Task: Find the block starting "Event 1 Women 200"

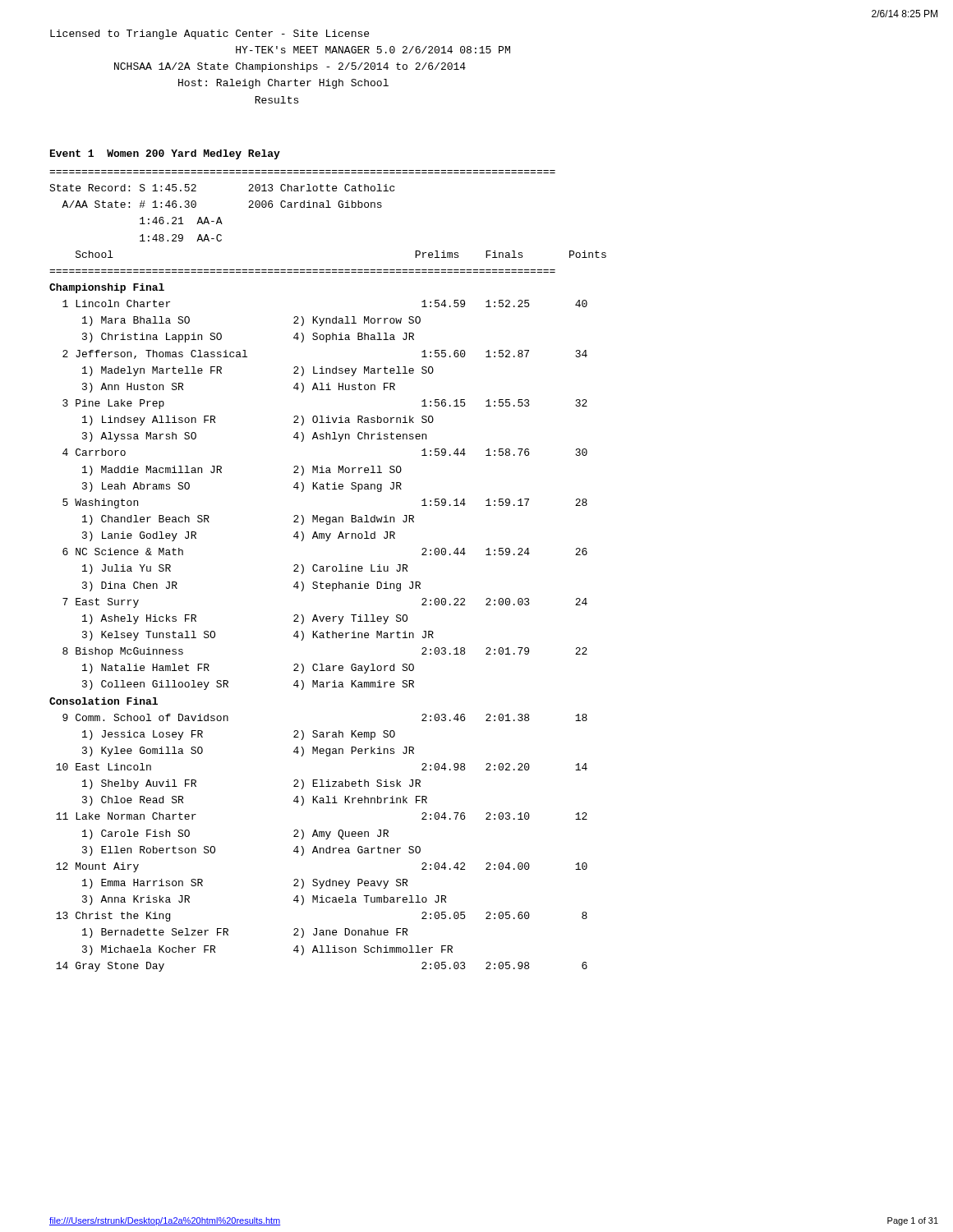Action: coord(165,154)
